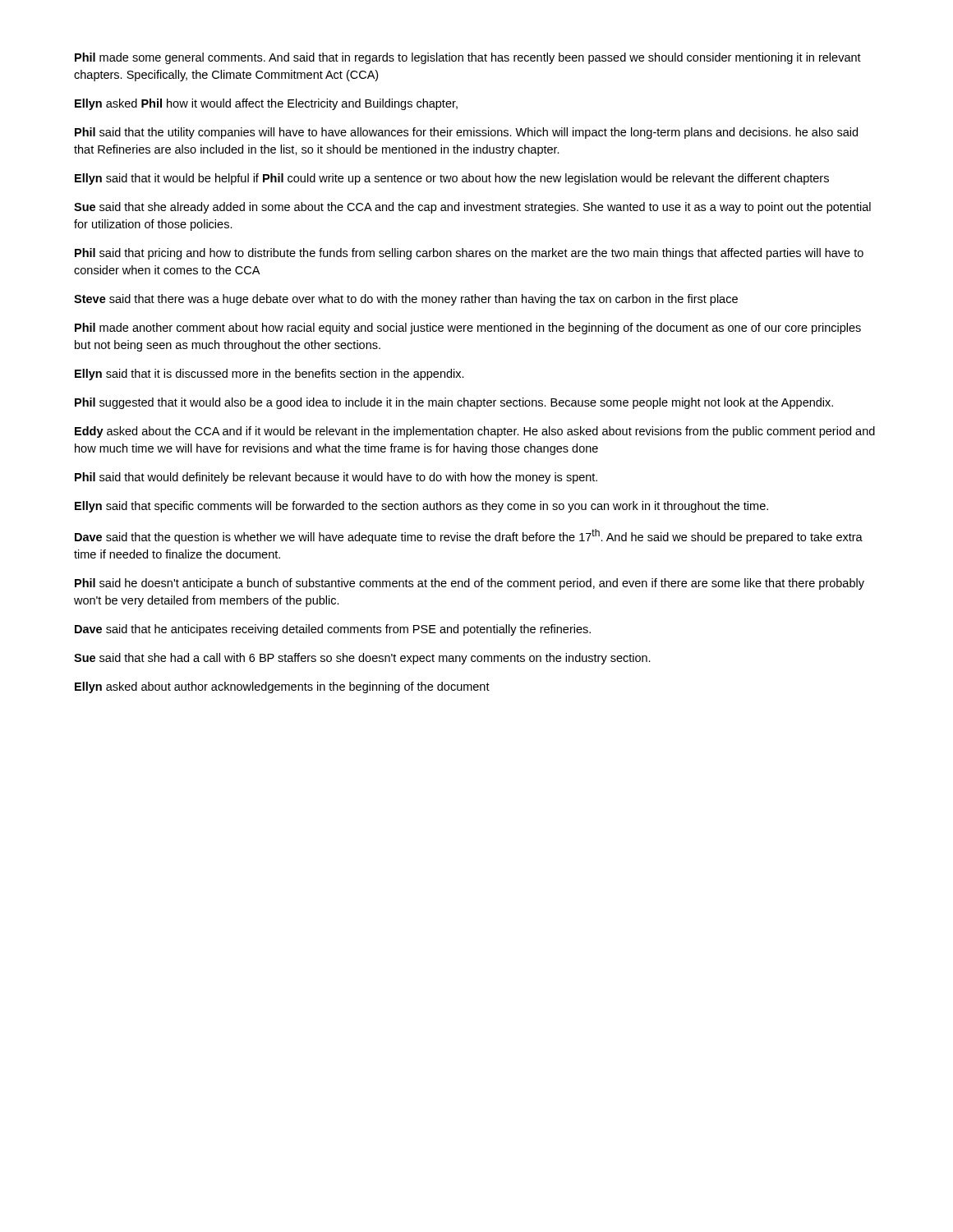Find the block starting "Eddy asked about"
The image size is (953, 1232).
click(475, 440)
